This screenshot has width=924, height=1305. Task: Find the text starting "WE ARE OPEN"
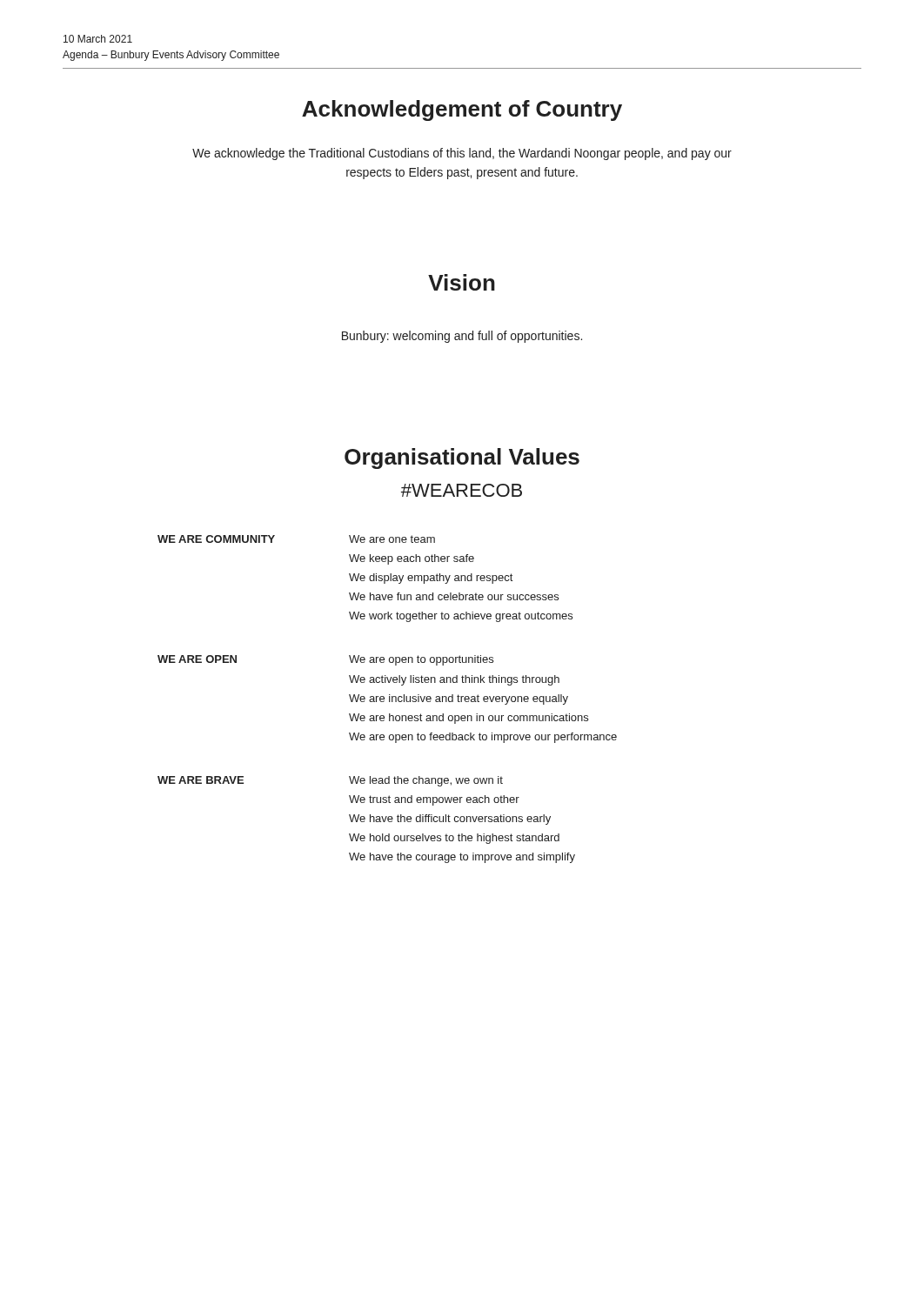point(462,698)
